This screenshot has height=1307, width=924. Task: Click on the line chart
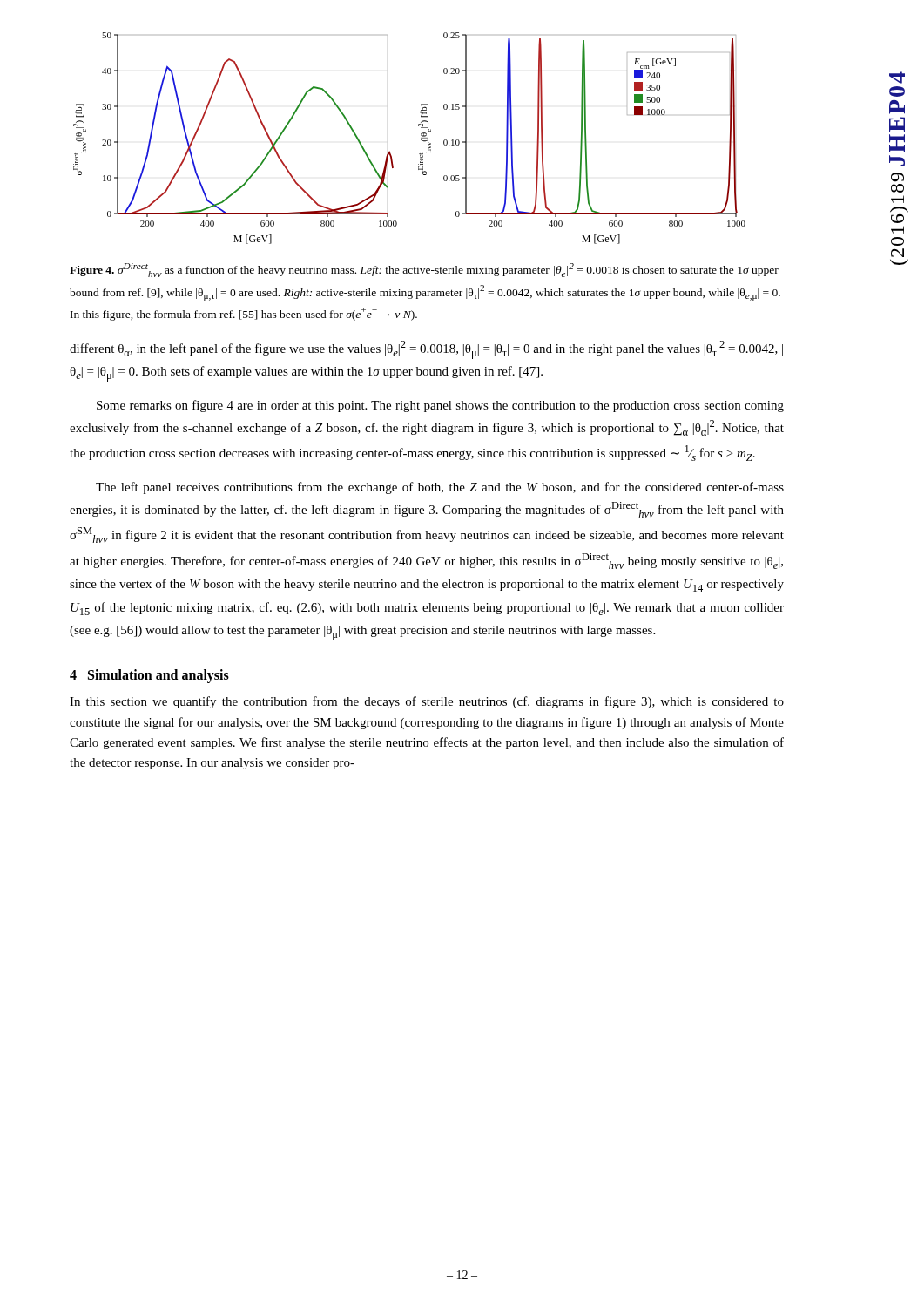427,139
